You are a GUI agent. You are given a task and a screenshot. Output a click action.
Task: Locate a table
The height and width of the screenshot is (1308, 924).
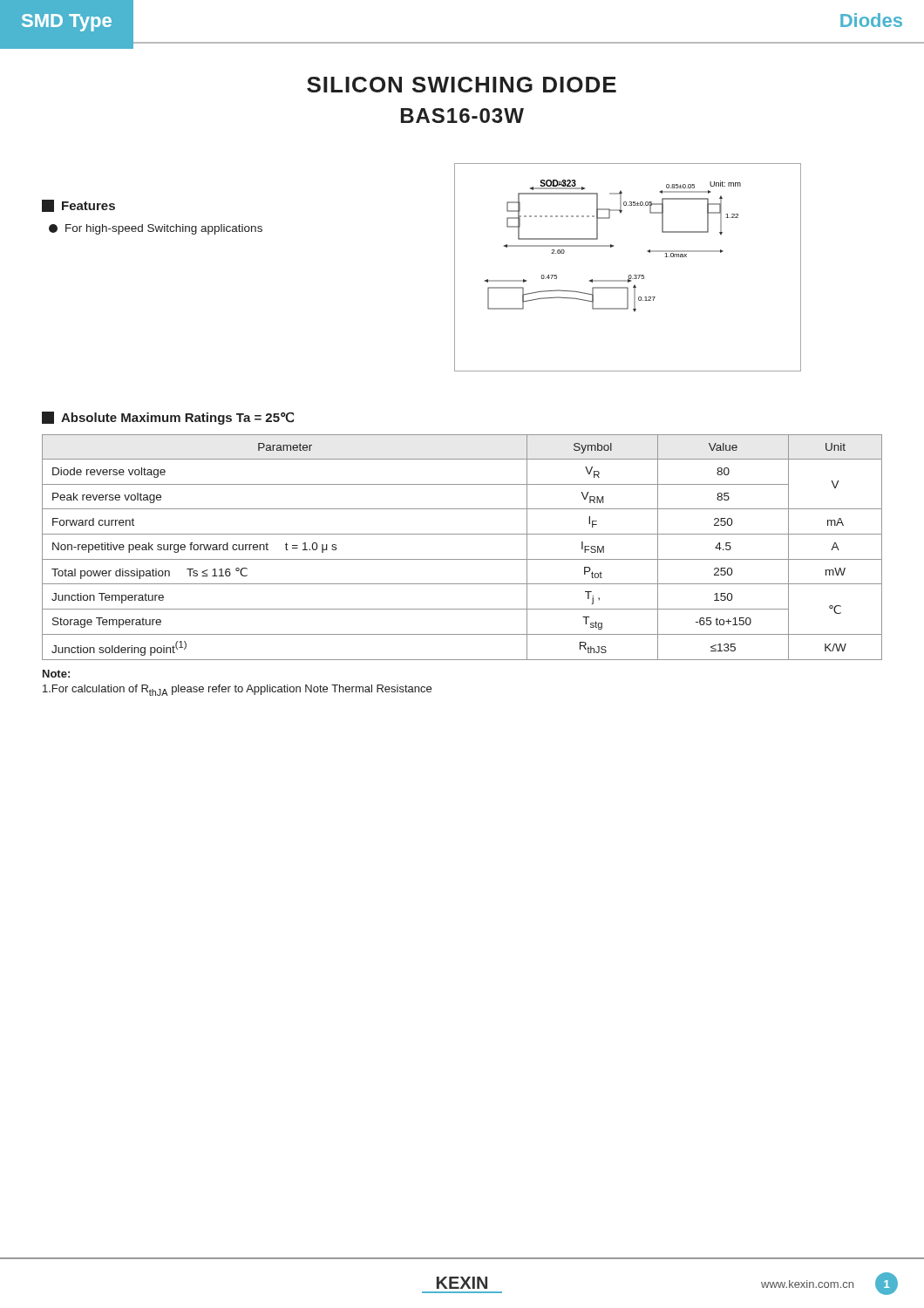point(462,547)
